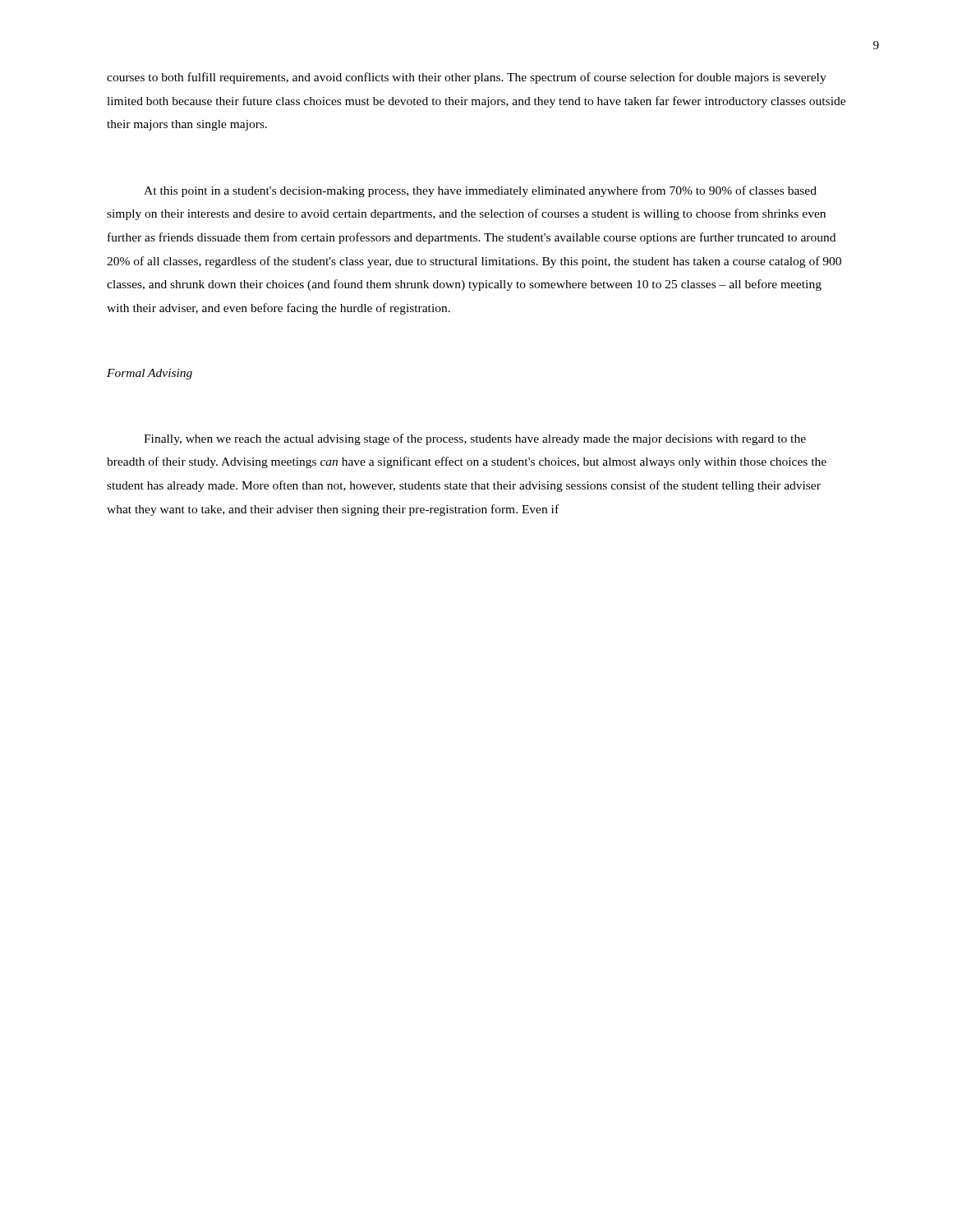
Task: Select the element starting "At this point in a student's decision-making"
Action: pyautogui.click(x=476, y=249)
